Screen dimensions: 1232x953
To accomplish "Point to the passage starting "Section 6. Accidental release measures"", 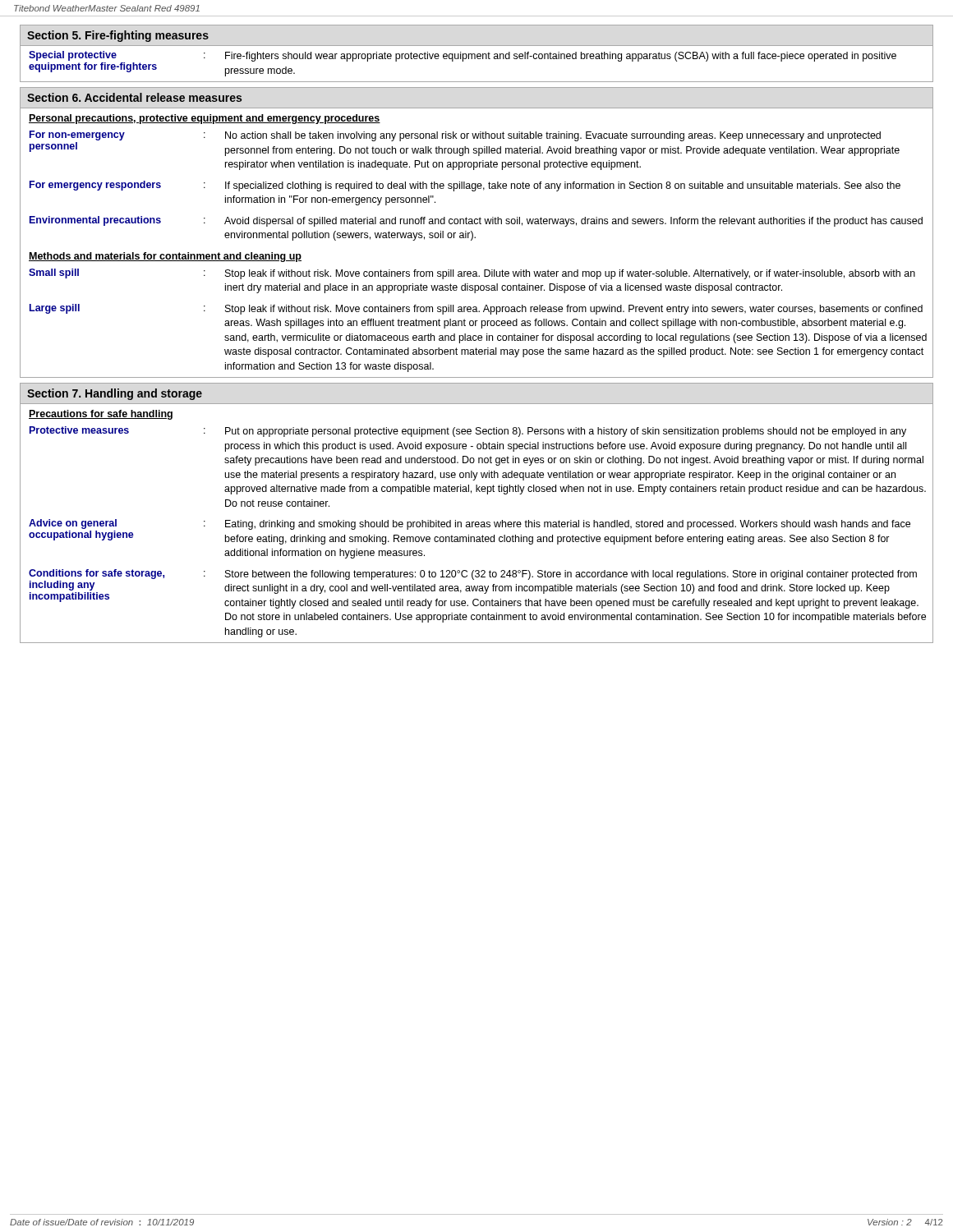I will coord(476,232).
